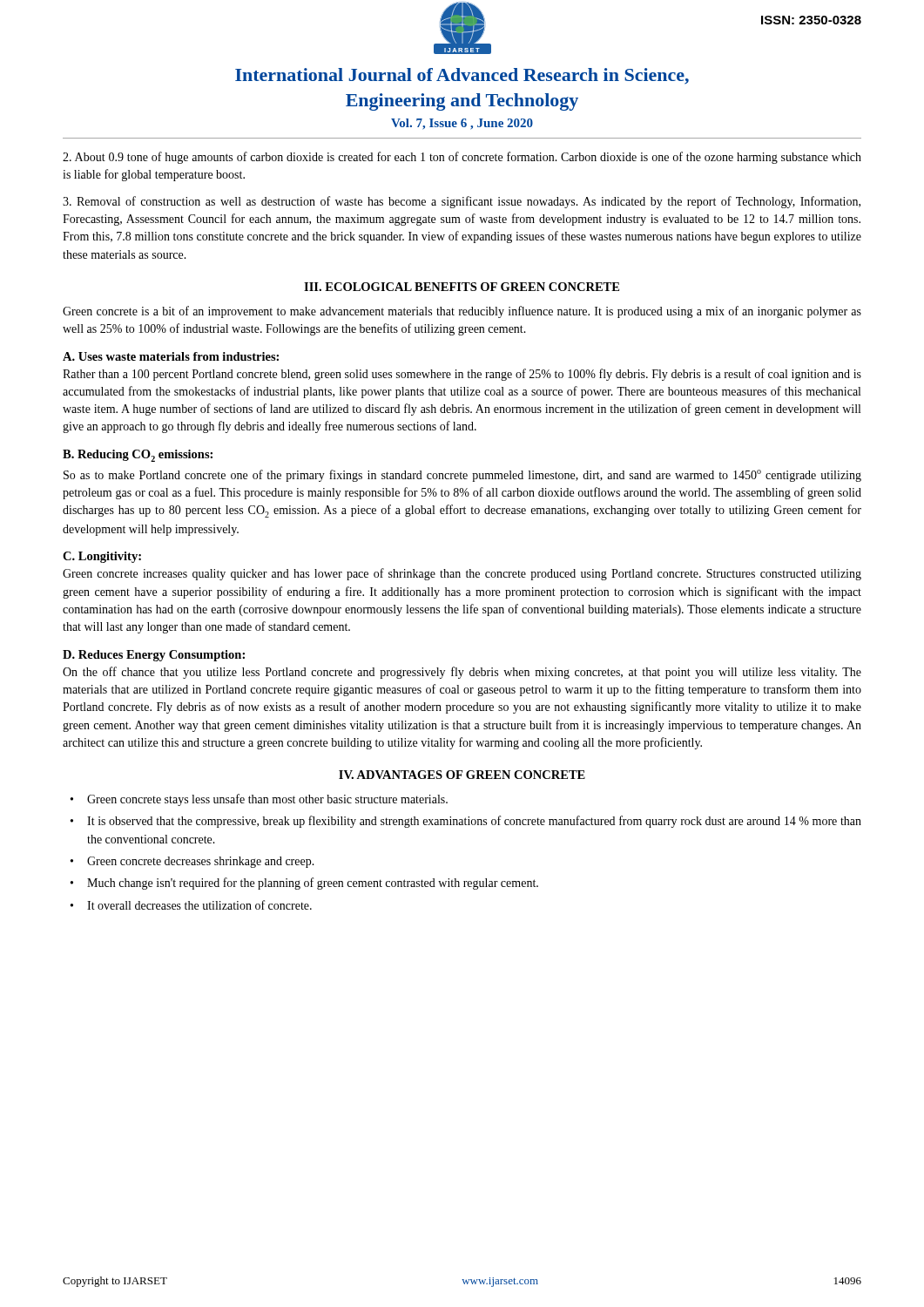The height and width of the screenshot is (1307, 924).
Task: Find the text block with the text "Removal of construction as"
Action: point(462,228)
